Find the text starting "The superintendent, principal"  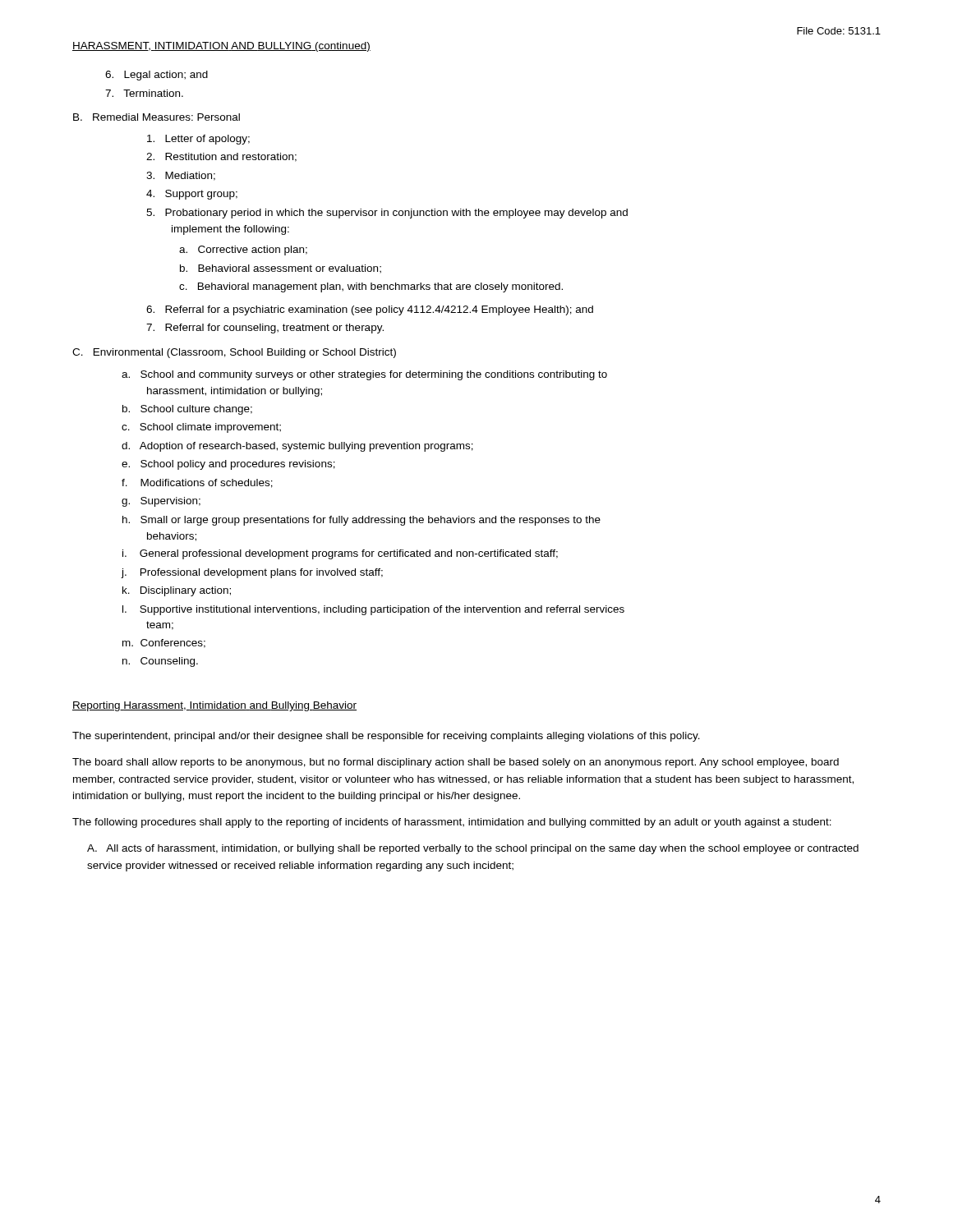pyautogui.click(x=386, y=736)
